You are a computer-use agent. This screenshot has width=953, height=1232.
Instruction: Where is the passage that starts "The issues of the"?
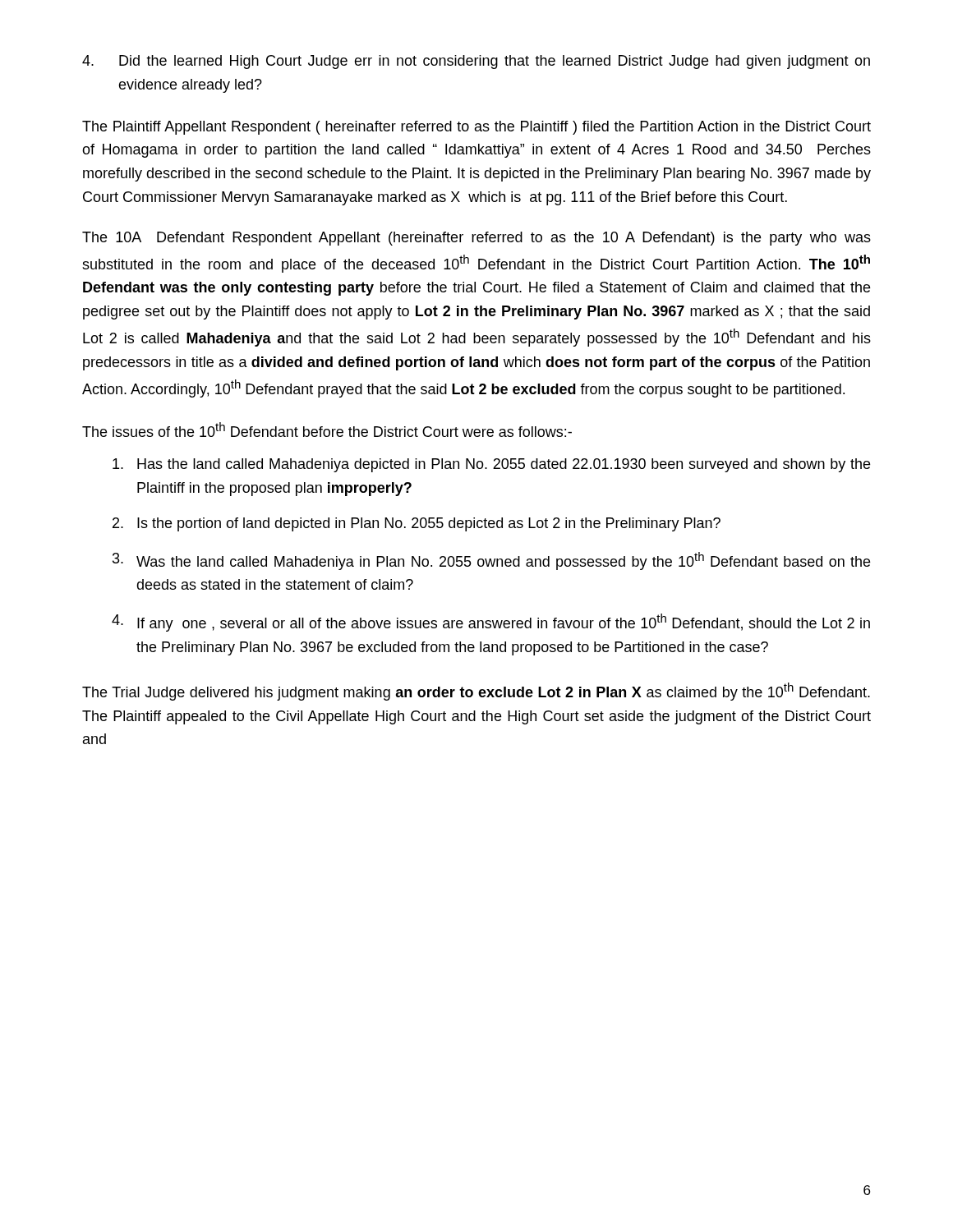click(476, 431)
